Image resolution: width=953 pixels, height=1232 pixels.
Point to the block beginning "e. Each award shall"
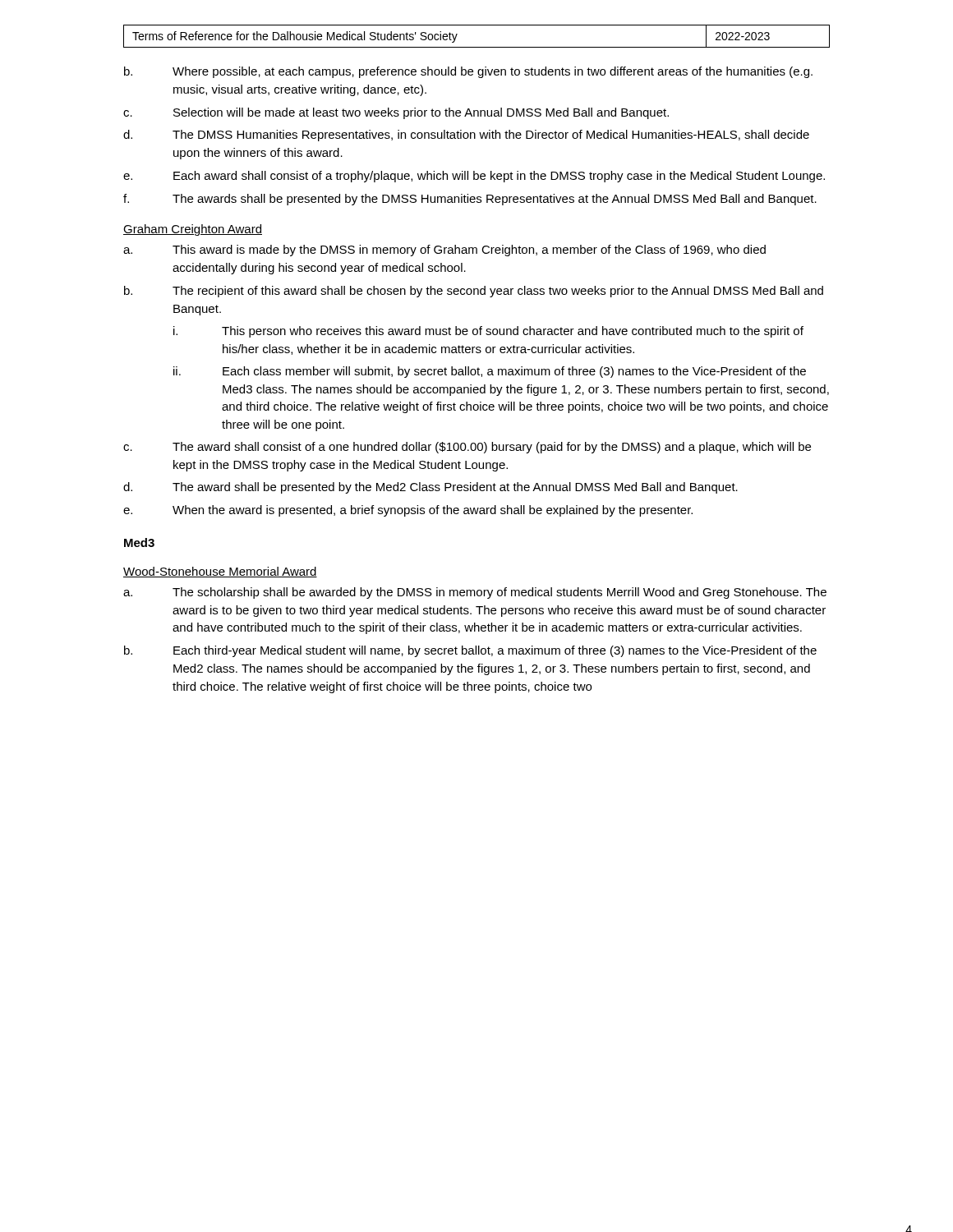click(x=476, y=175)
